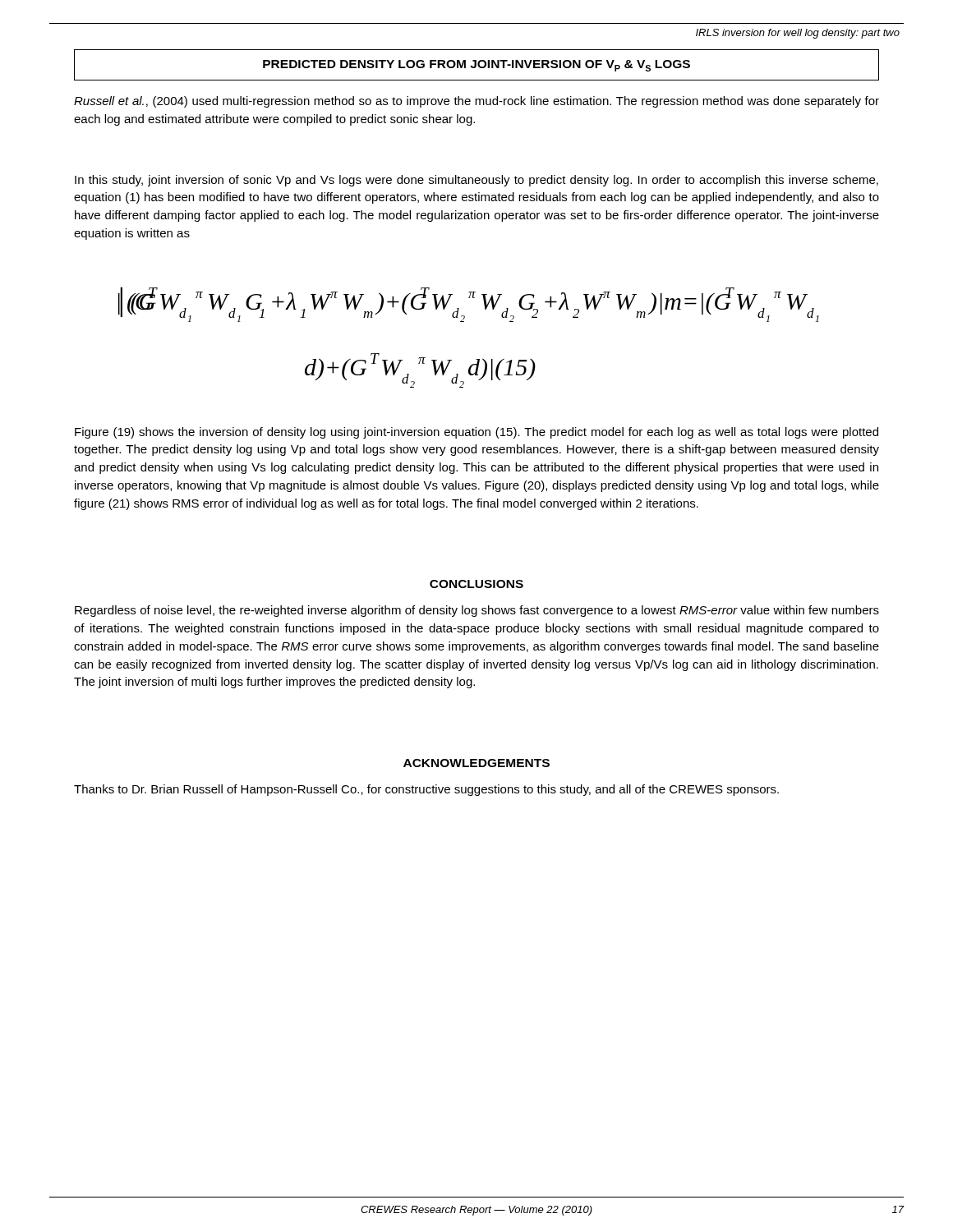Viewport: 953px width, 1232px height.
Task: Locate the section header that opens with "PREDICTED DENSITY LOG FROM JOINT-INVERSION OF VP &"
Action: click(476, 65)
